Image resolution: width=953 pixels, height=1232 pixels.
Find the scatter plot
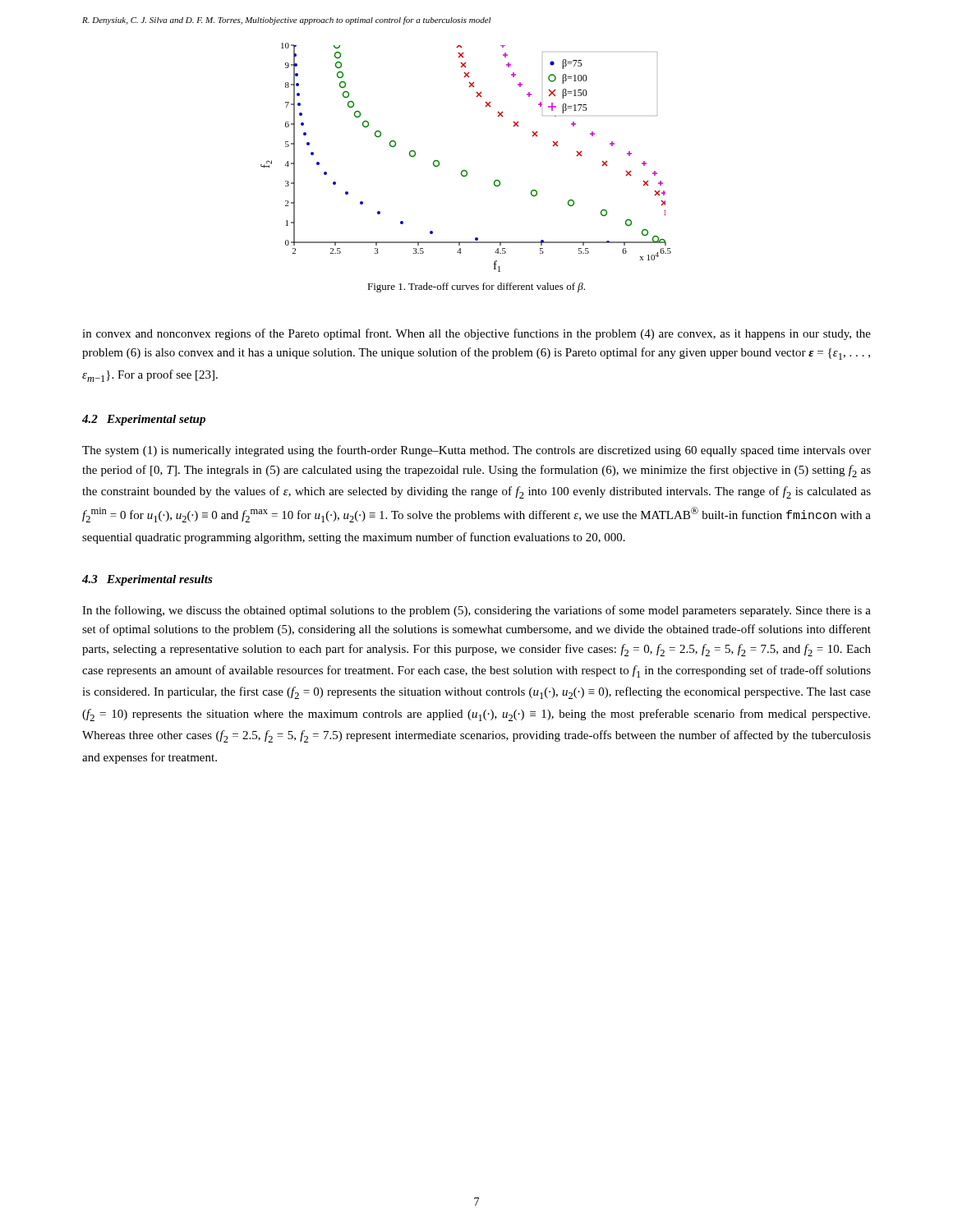476,165
